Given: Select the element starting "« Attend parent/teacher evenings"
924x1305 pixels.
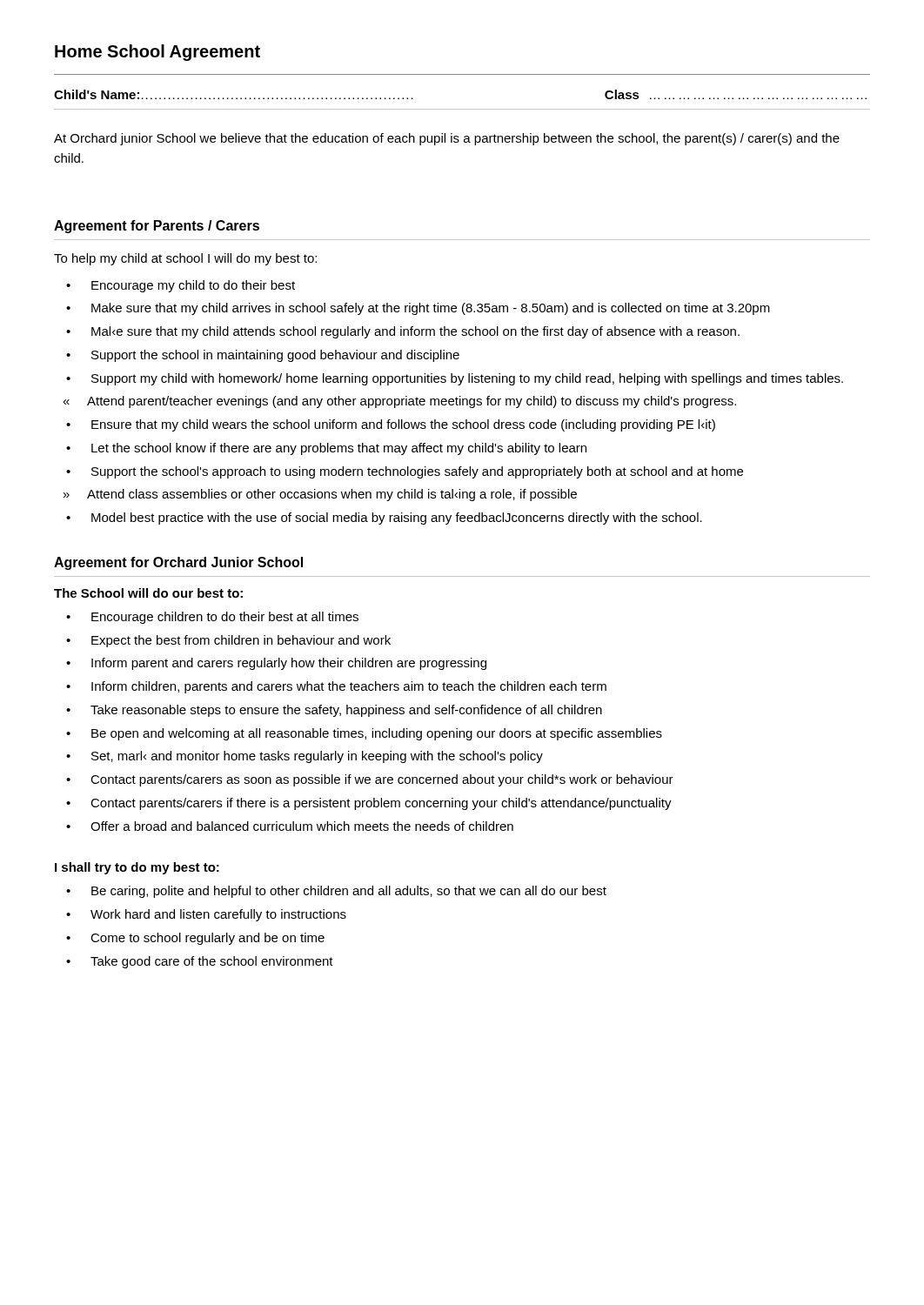Looking at the screenshot, I should 462,401.
